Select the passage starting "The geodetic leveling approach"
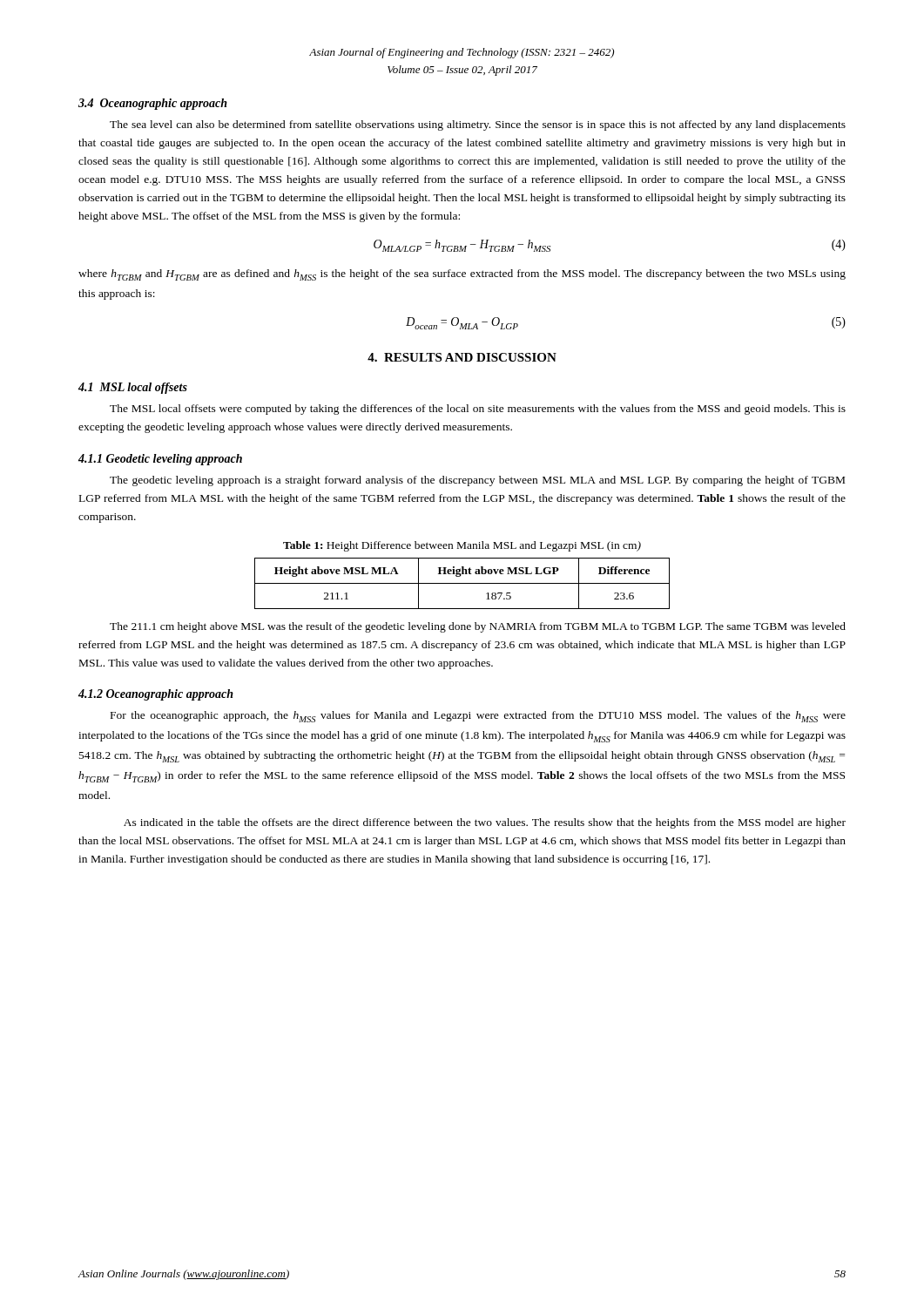 click(x=462, y=498)
